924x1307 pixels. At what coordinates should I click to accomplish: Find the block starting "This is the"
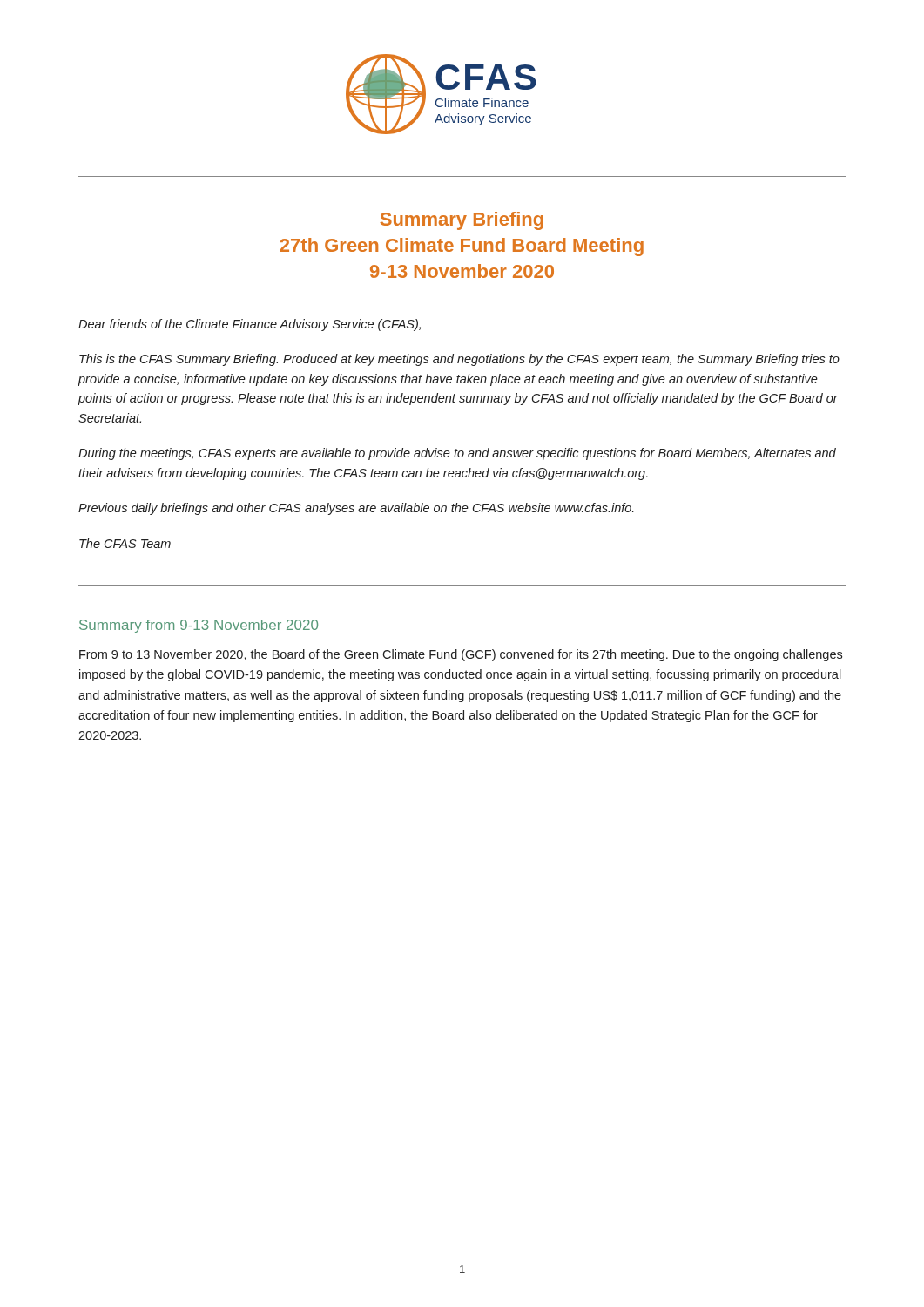click(459, 389)
